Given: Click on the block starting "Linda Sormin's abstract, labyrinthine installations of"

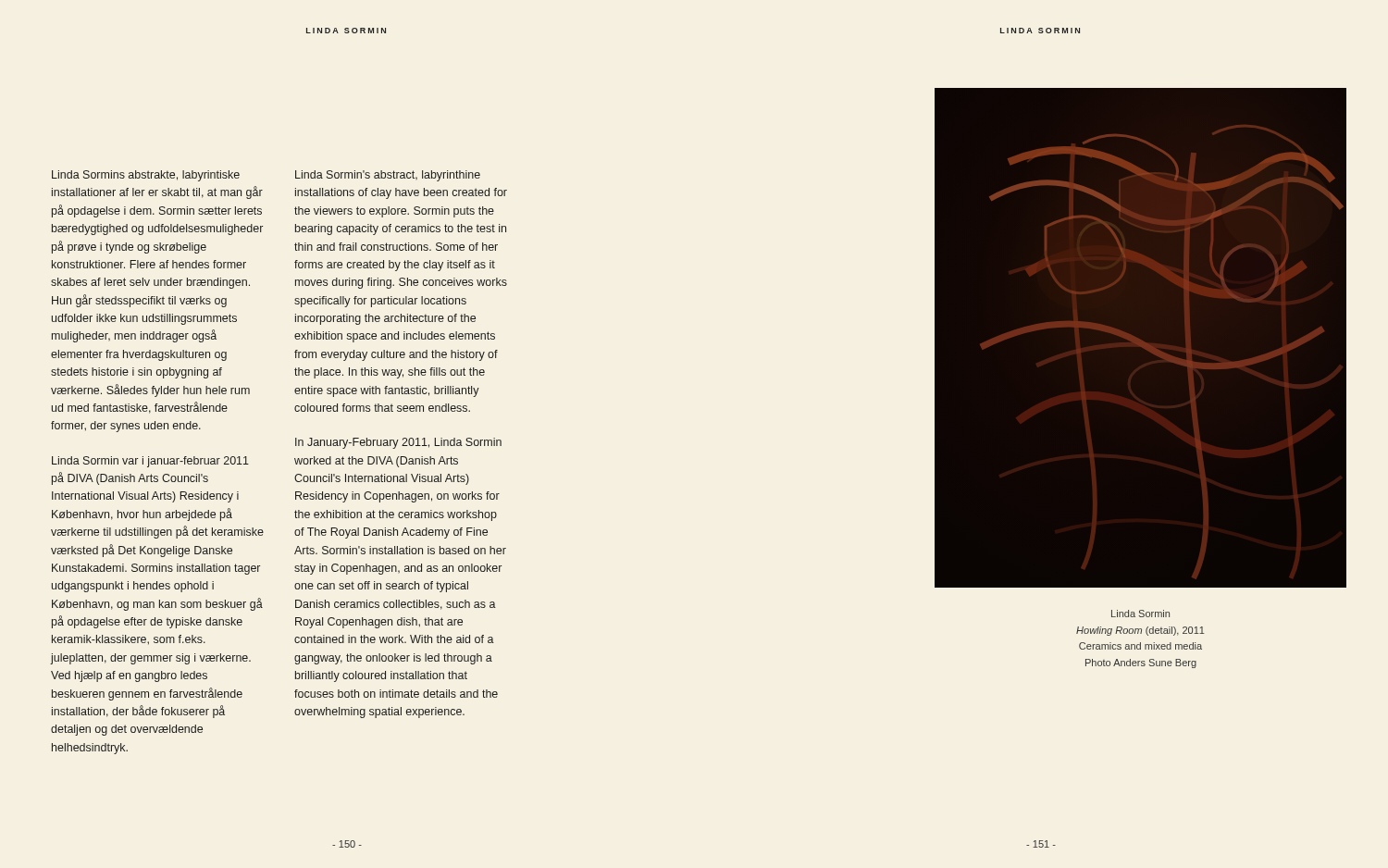Looking at the screenshot, I should [x=401, y=444].
